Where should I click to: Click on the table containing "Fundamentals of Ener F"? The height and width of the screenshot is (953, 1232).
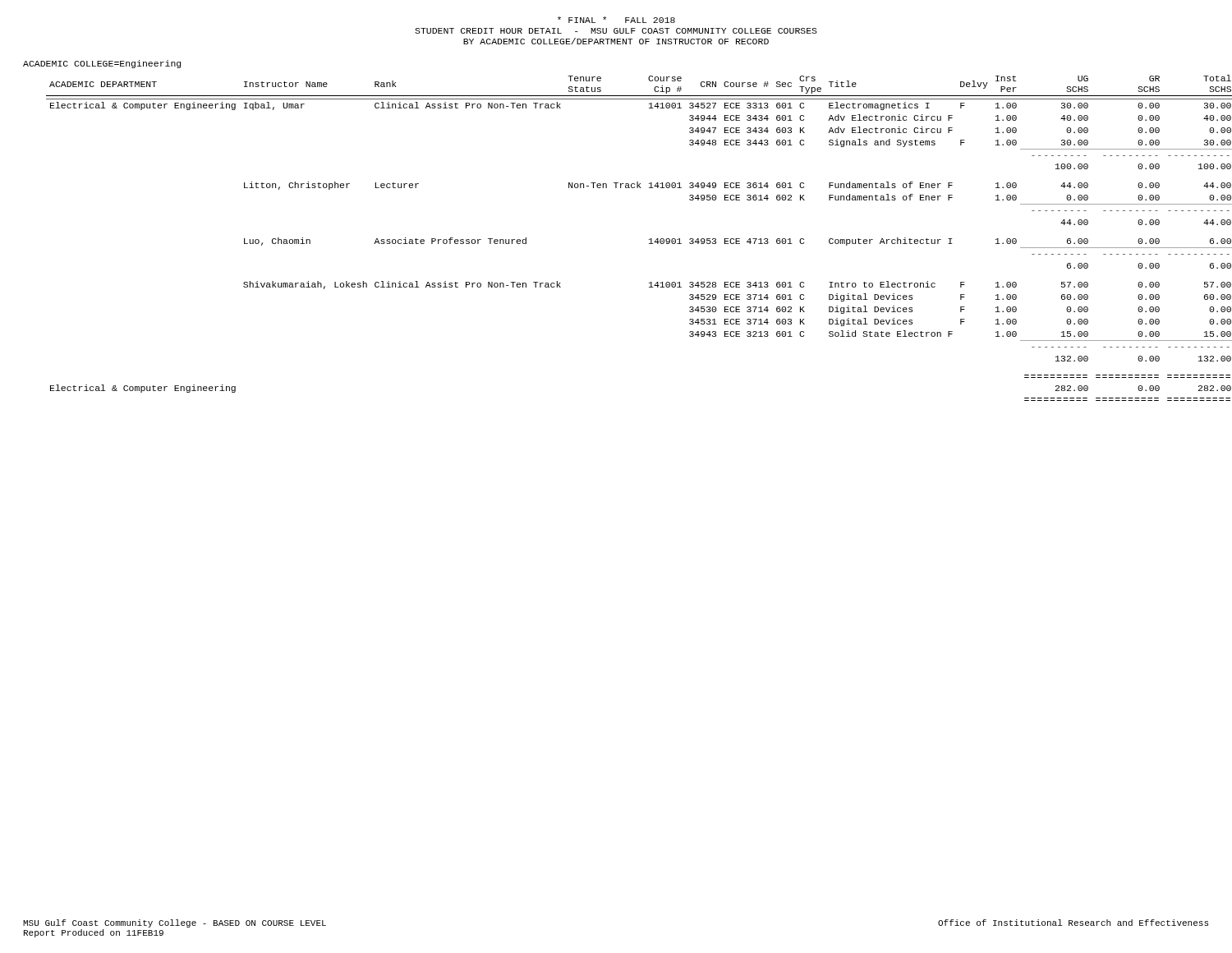pos(616,239)
